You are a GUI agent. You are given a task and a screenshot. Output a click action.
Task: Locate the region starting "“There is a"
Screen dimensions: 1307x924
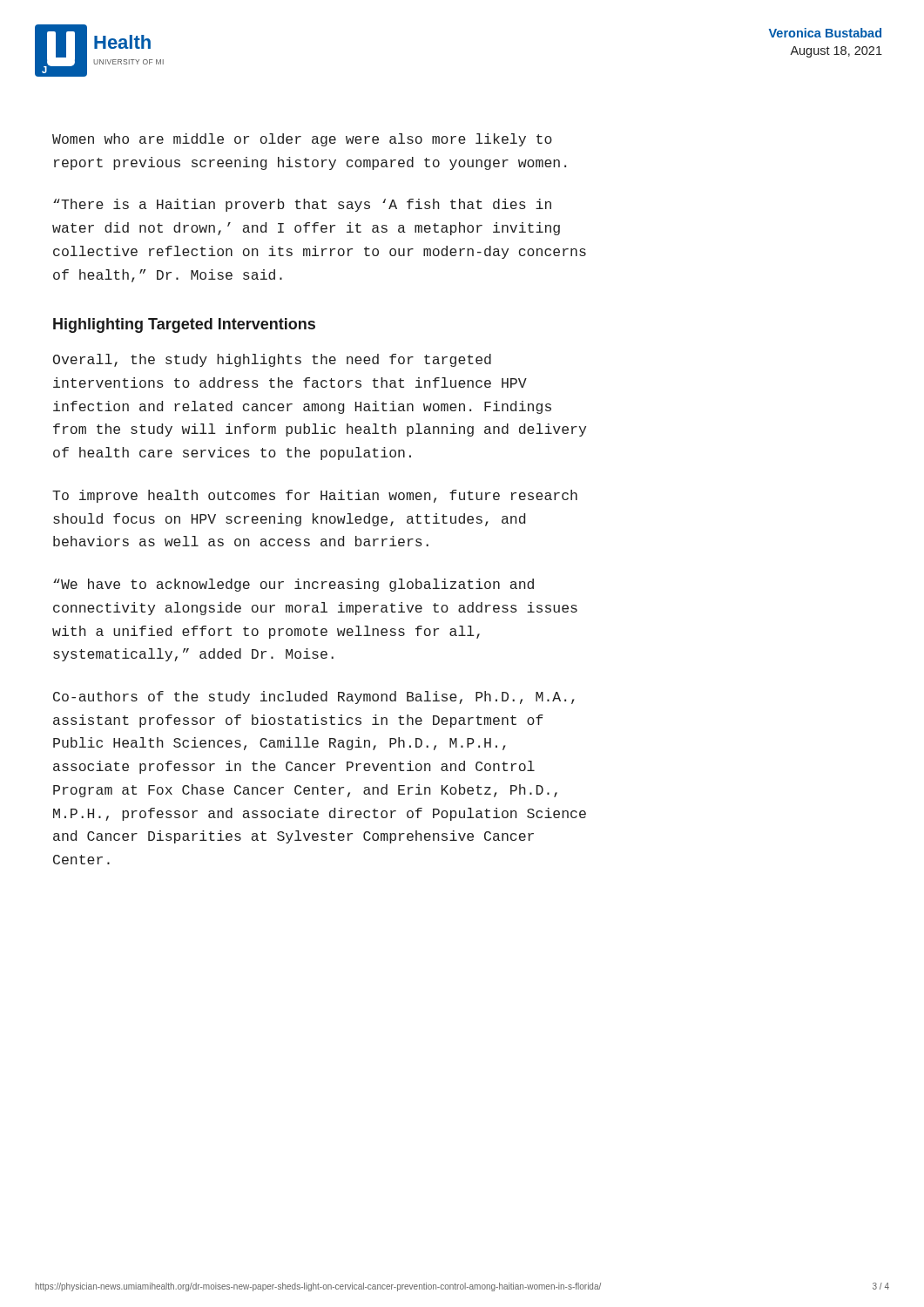320,241
